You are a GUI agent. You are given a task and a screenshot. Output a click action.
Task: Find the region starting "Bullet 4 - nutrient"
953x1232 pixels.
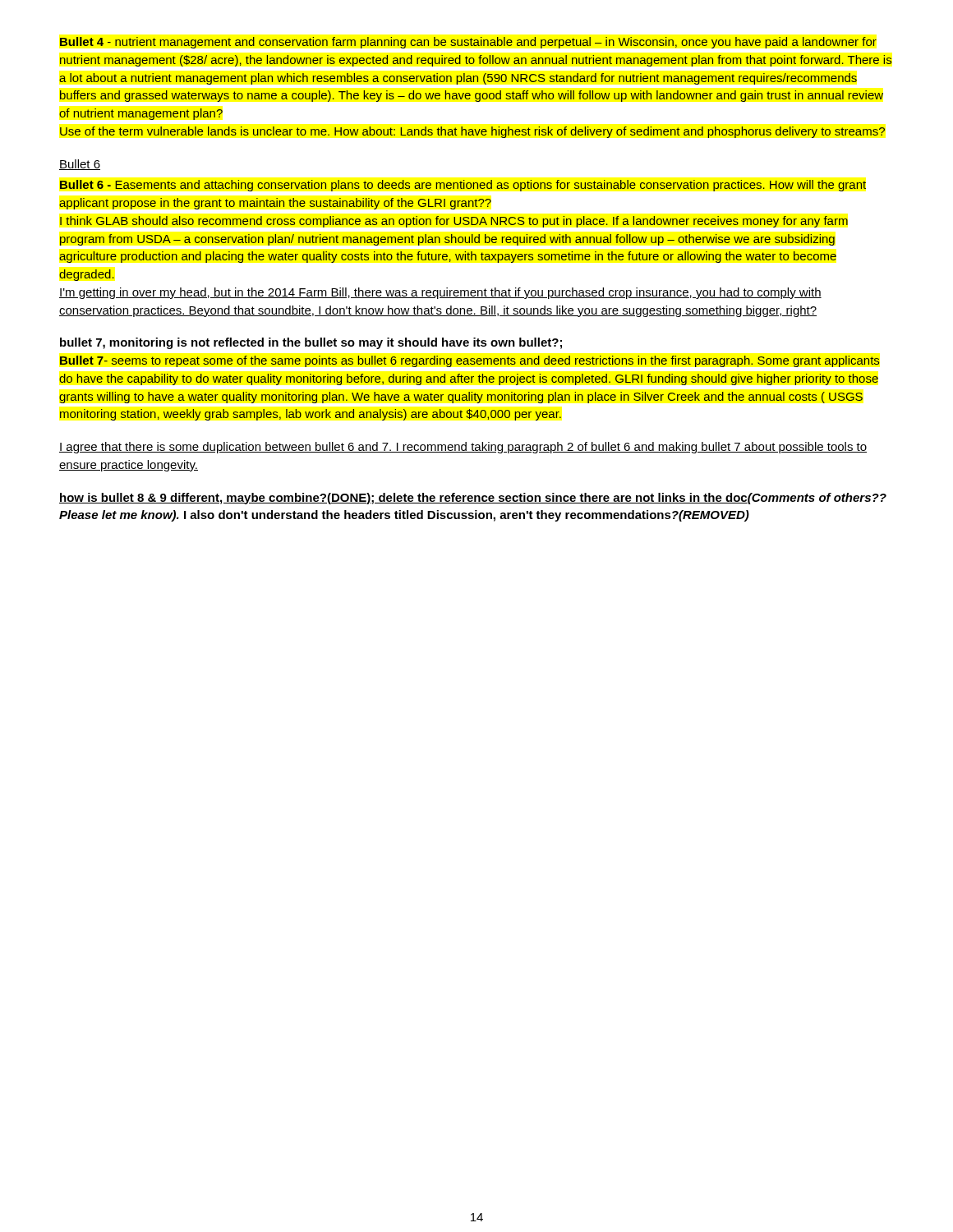click(476, 86)
